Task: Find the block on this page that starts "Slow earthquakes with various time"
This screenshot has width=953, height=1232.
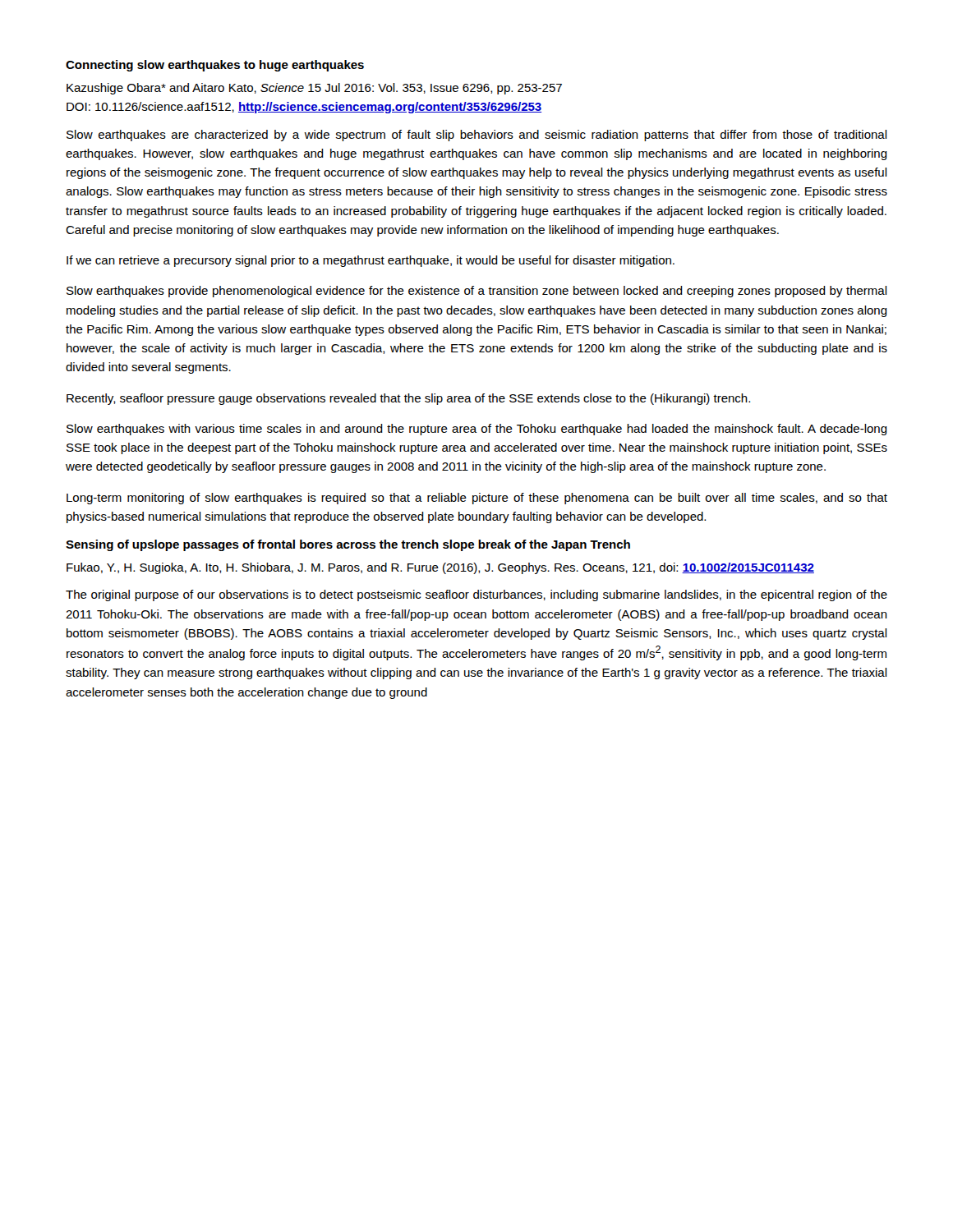Action: 476,447
